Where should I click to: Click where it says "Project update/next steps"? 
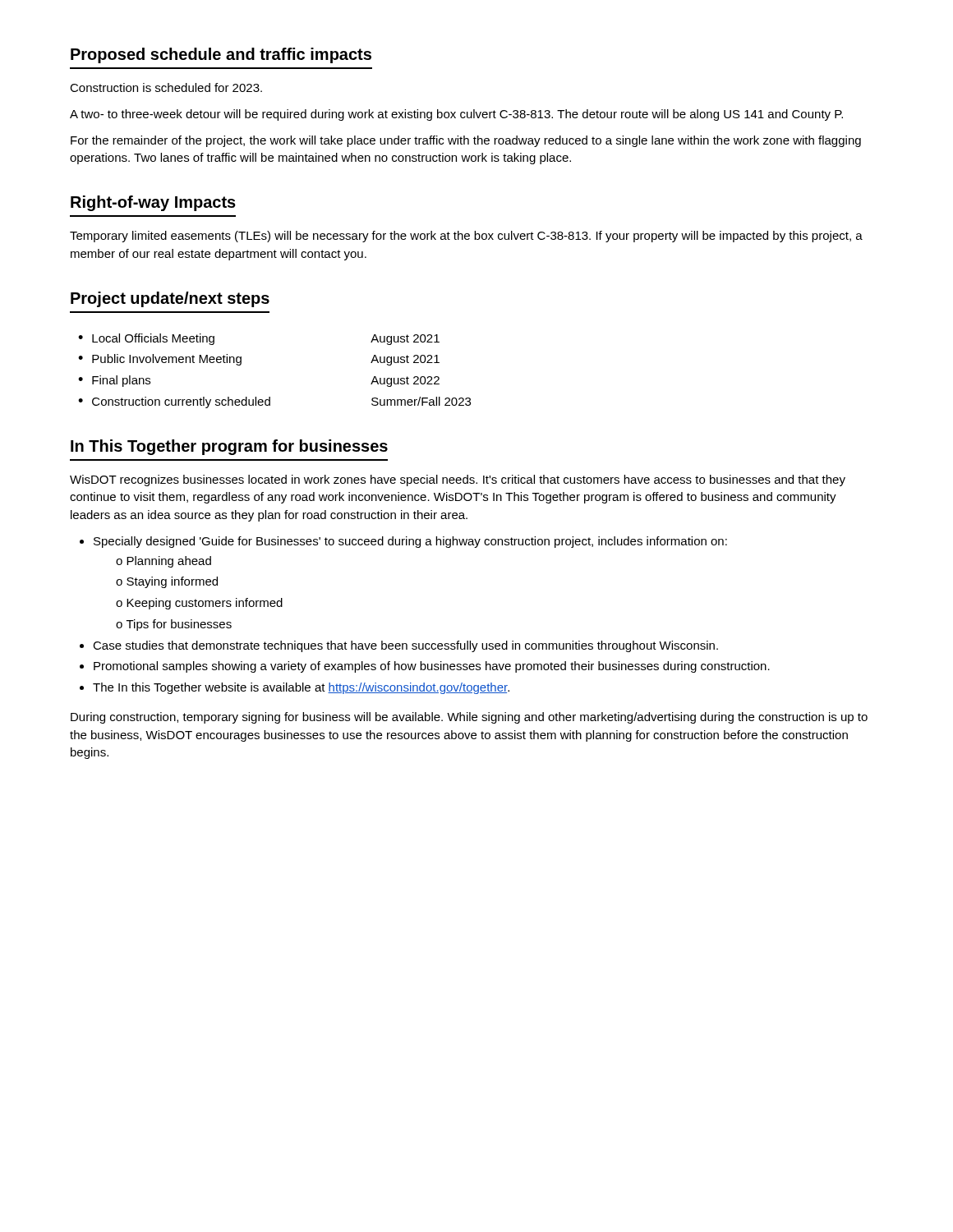(170, 301)
